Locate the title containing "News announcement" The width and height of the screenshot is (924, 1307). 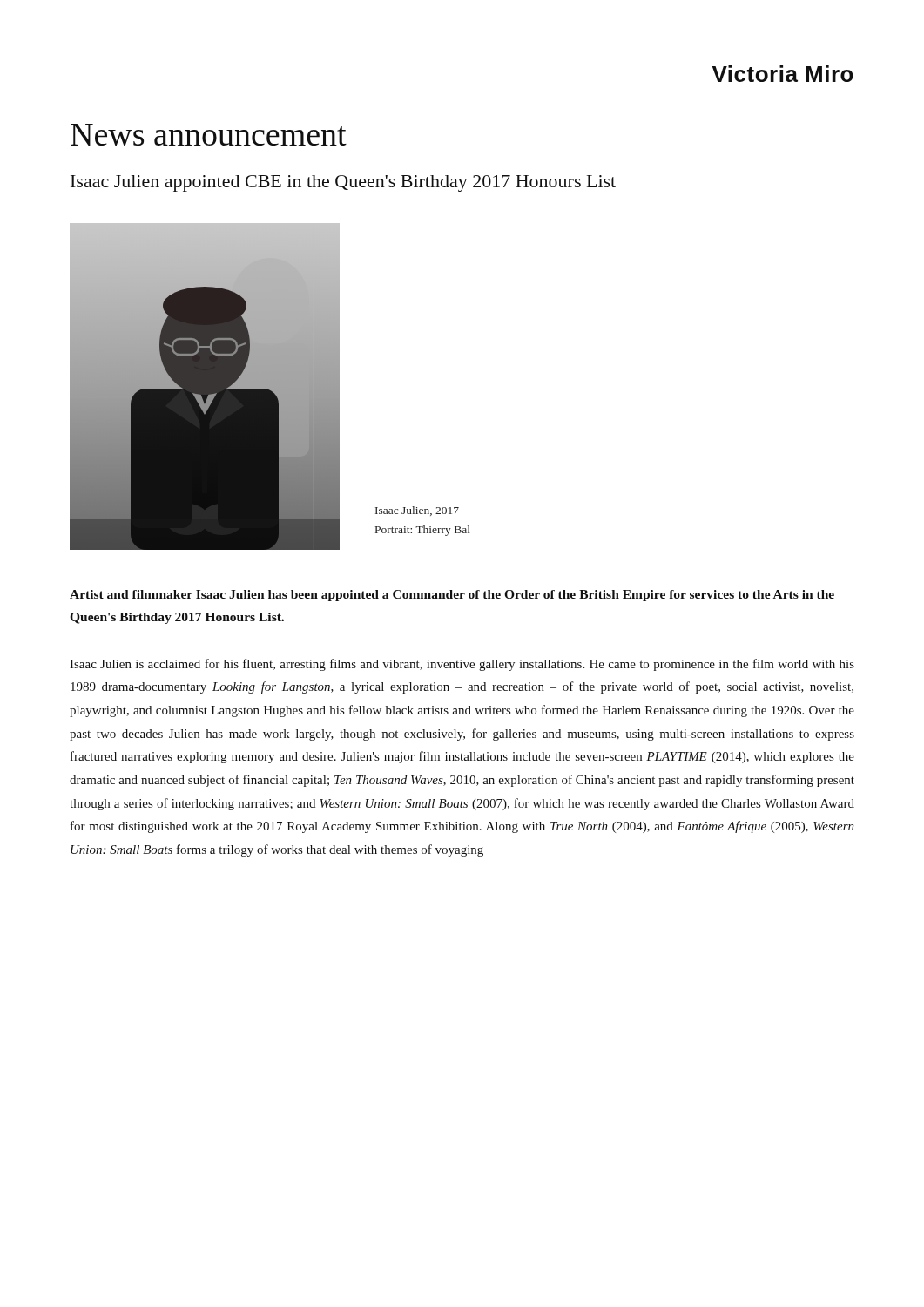tap(208, 134)
